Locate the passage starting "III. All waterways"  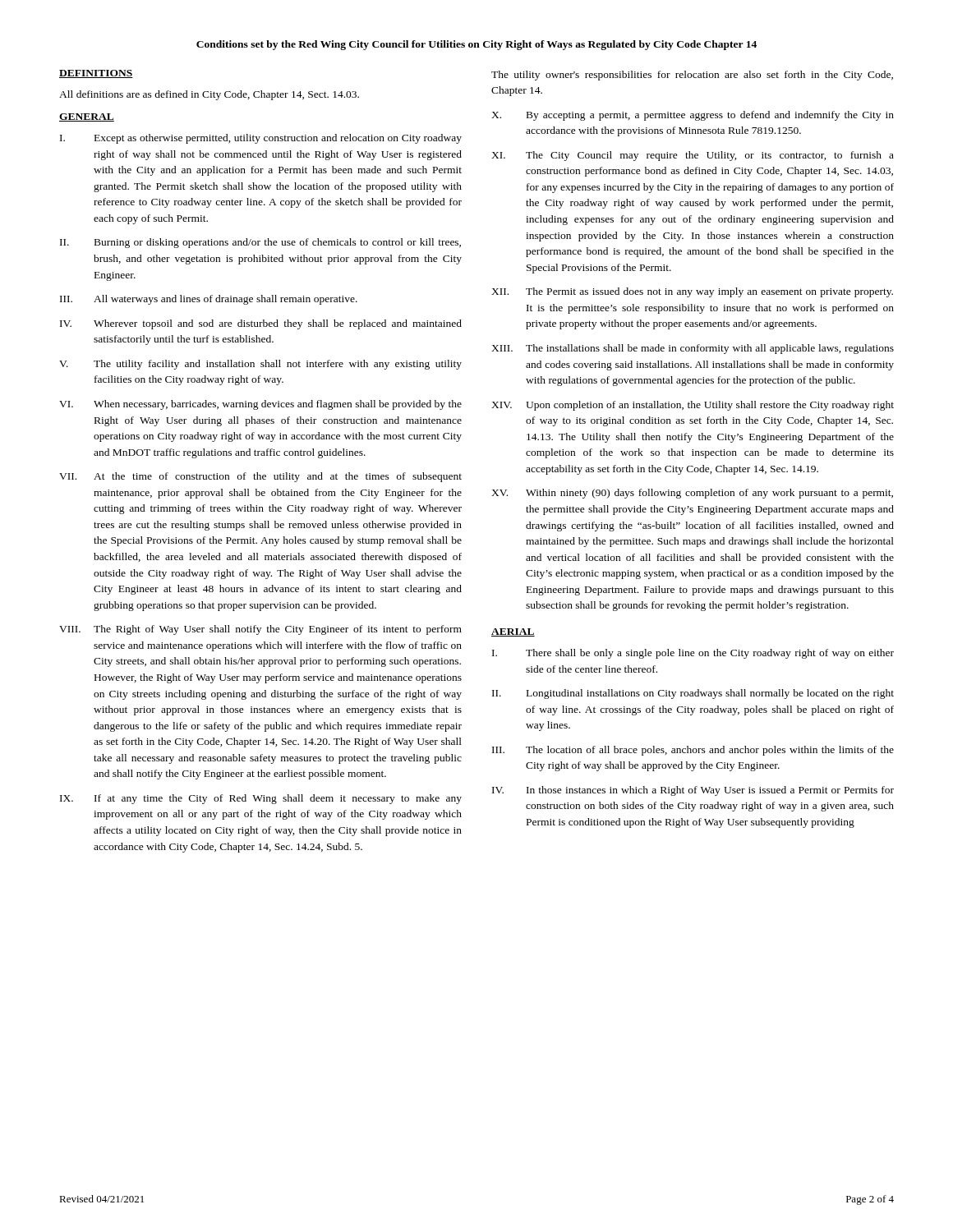tap(260, 299)
